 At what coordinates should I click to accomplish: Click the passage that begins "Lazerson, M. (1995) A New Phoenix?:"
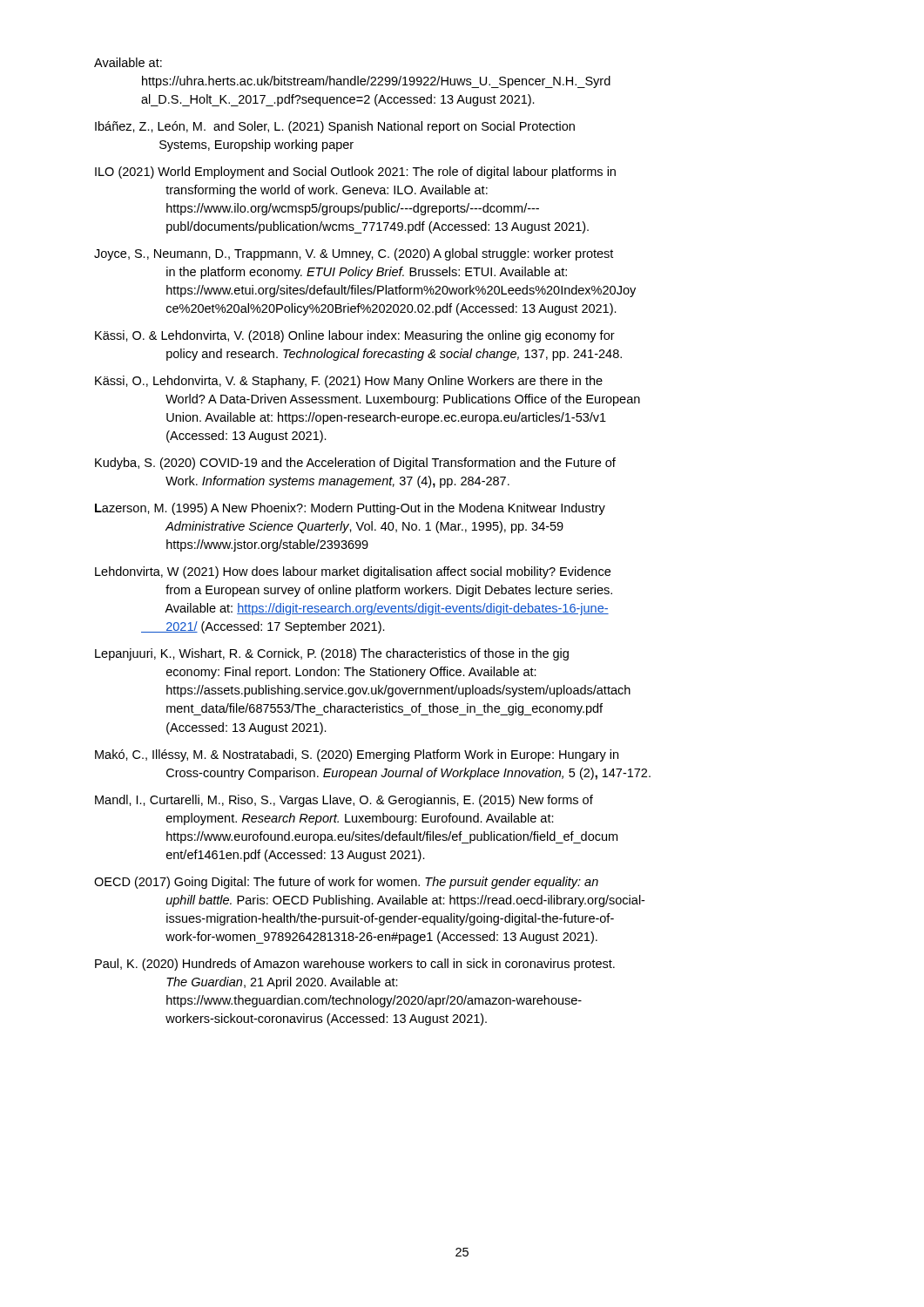pyautogui.click(x=350, y=527)
